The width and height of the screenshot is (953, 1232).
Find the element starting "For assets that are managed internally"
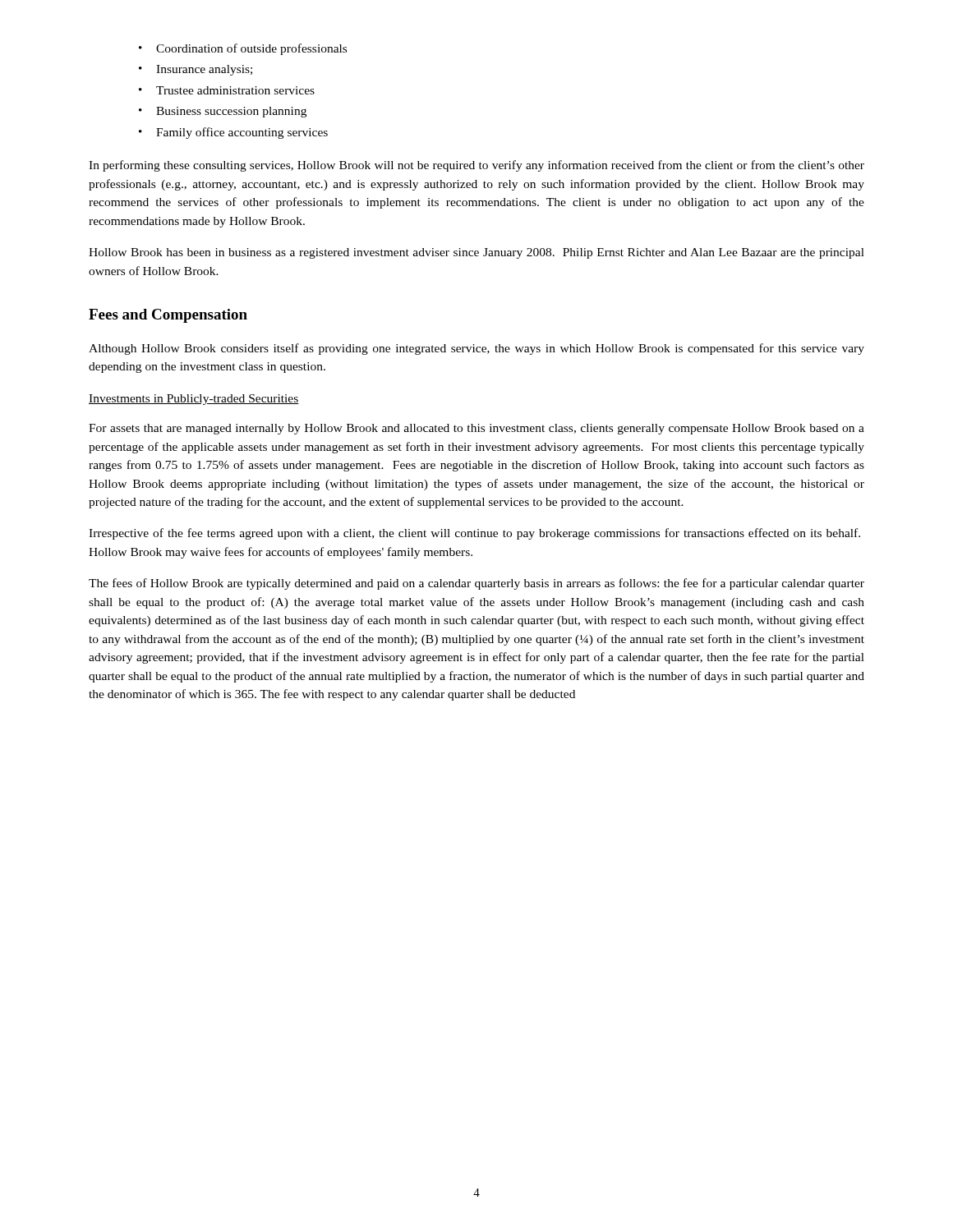point(476,465)
